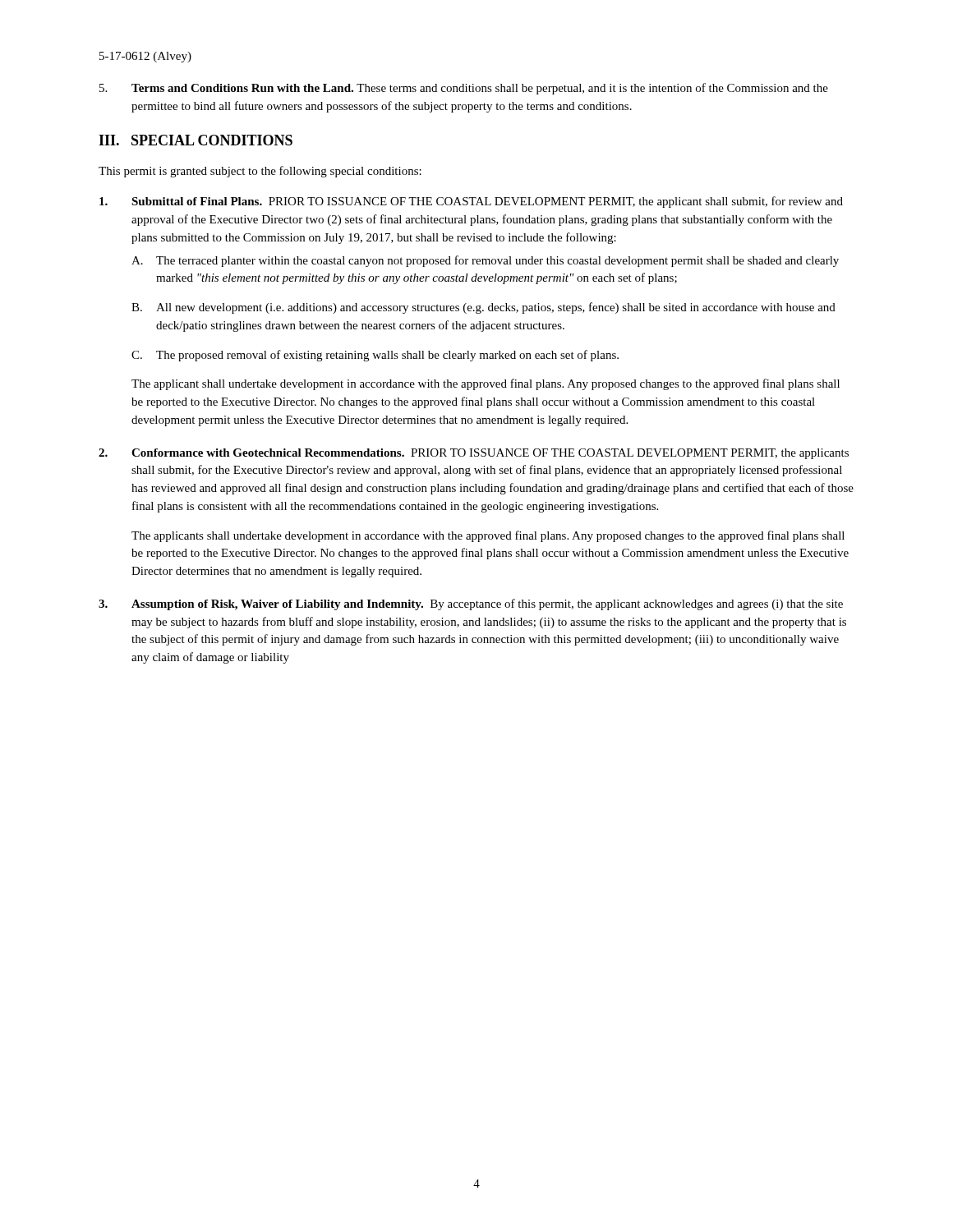Click on the list item with the text "5. Terms and Conditions Run with"
This screenshot has width=953, height=1232.
pos(476,98)
